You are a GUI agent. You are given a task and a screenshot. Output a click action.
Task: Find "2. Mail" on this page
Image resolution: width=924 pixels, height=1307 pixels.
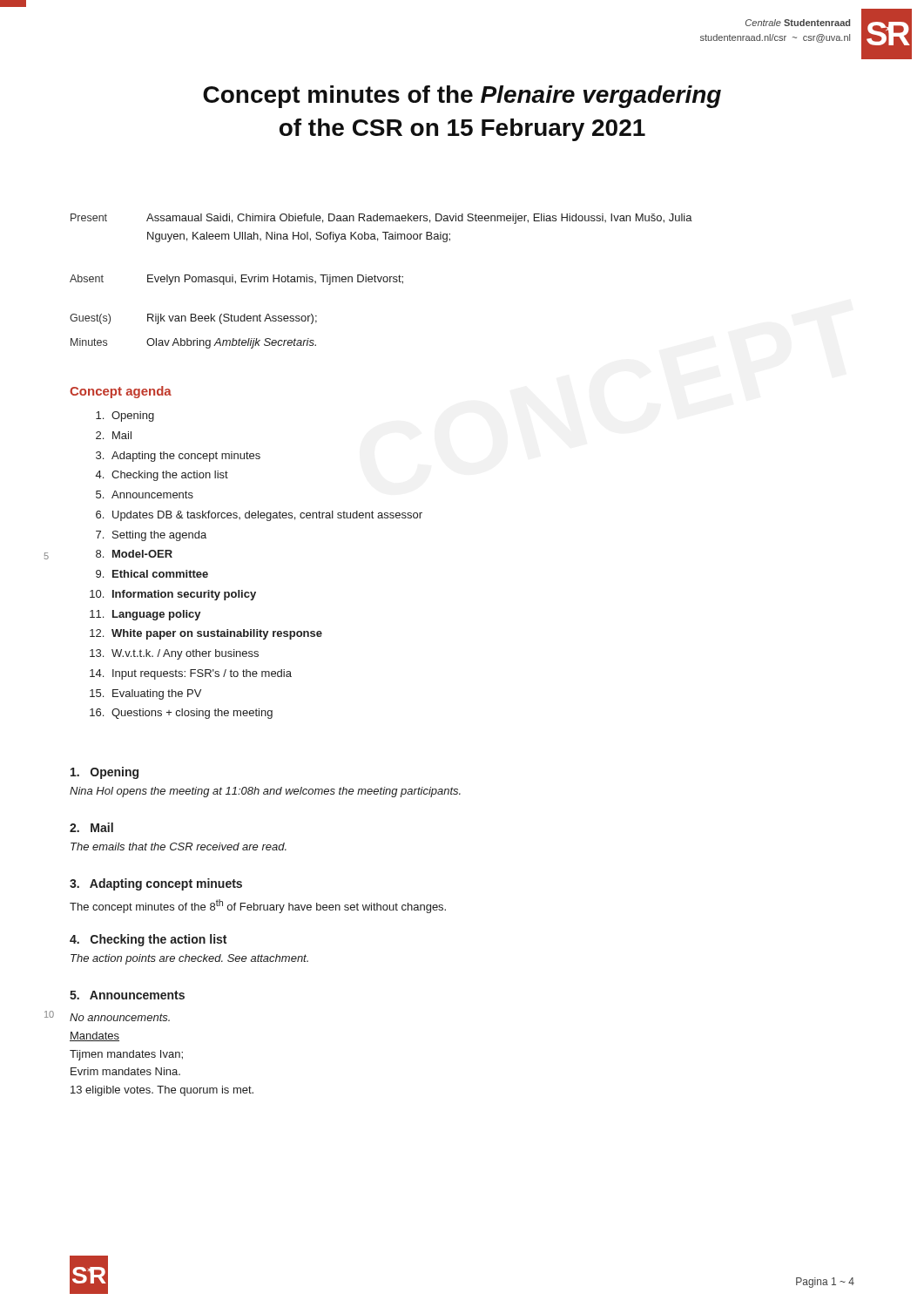click(92, 828)
